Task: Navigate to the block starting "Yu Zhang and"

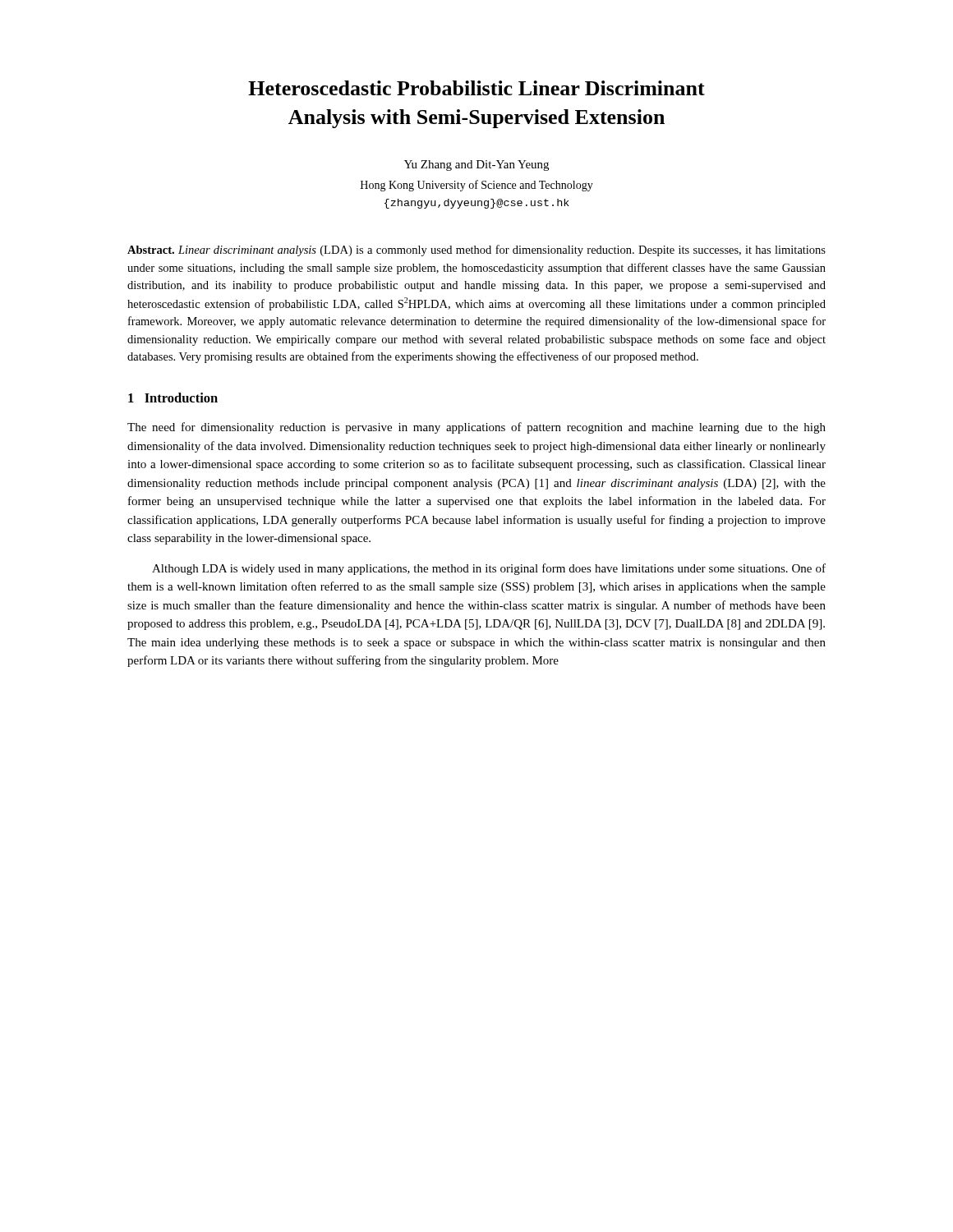Action: (x=476, y=164)
